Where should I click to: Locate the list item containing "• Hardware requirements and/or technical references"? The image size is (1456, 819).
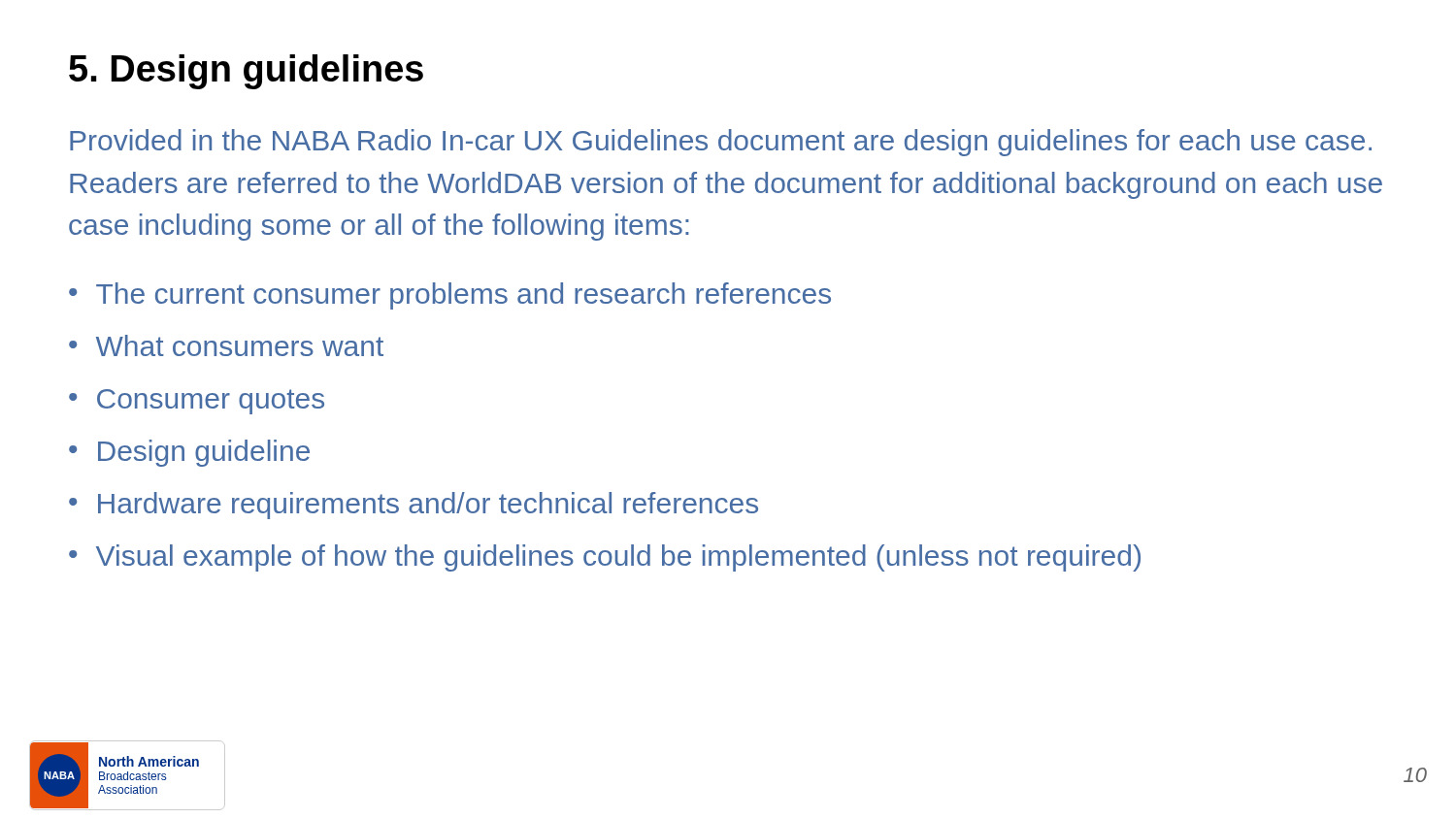coord(728,503)
